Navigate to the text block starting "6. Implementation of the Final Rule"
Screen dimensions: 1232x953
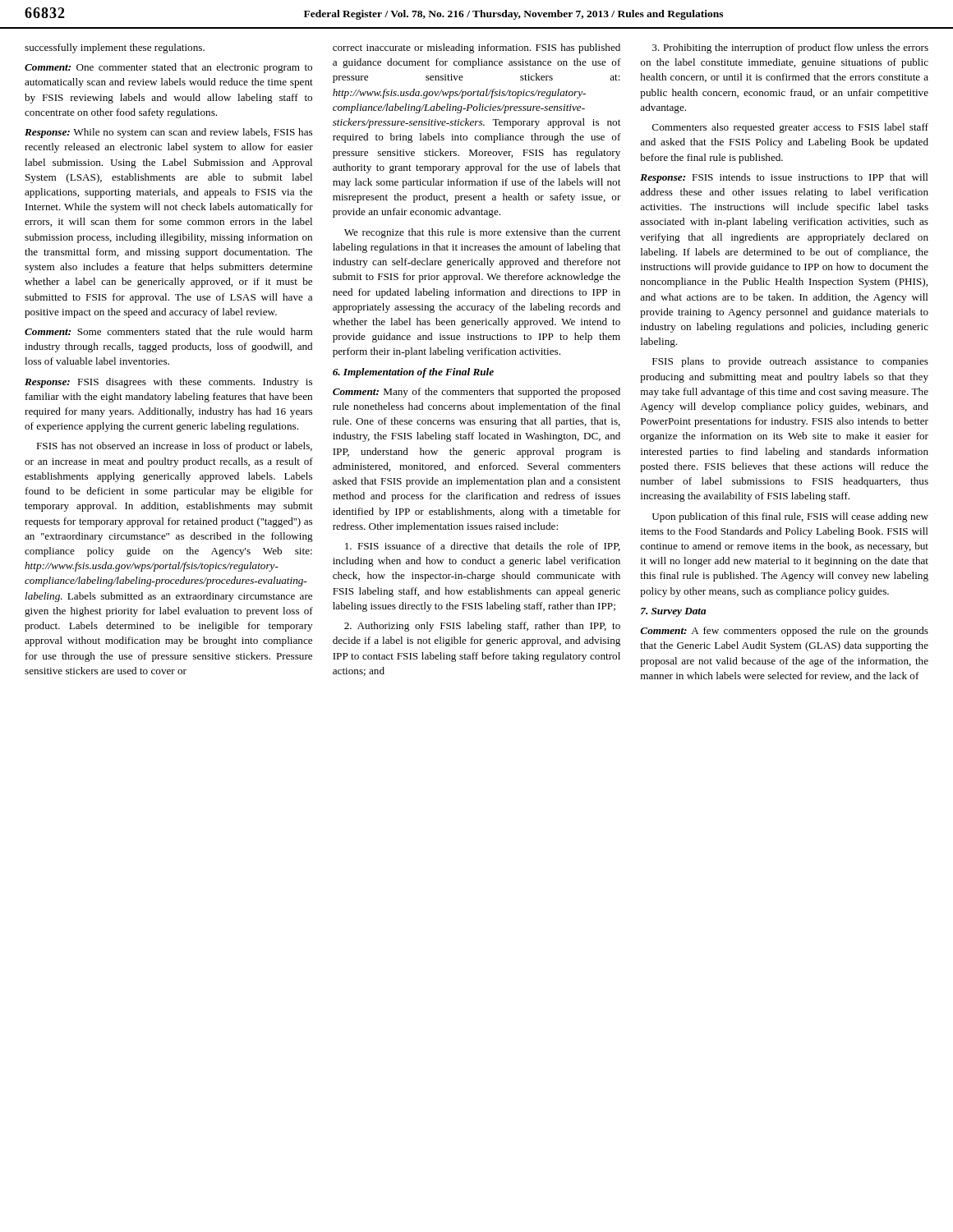tap(477, 372)
